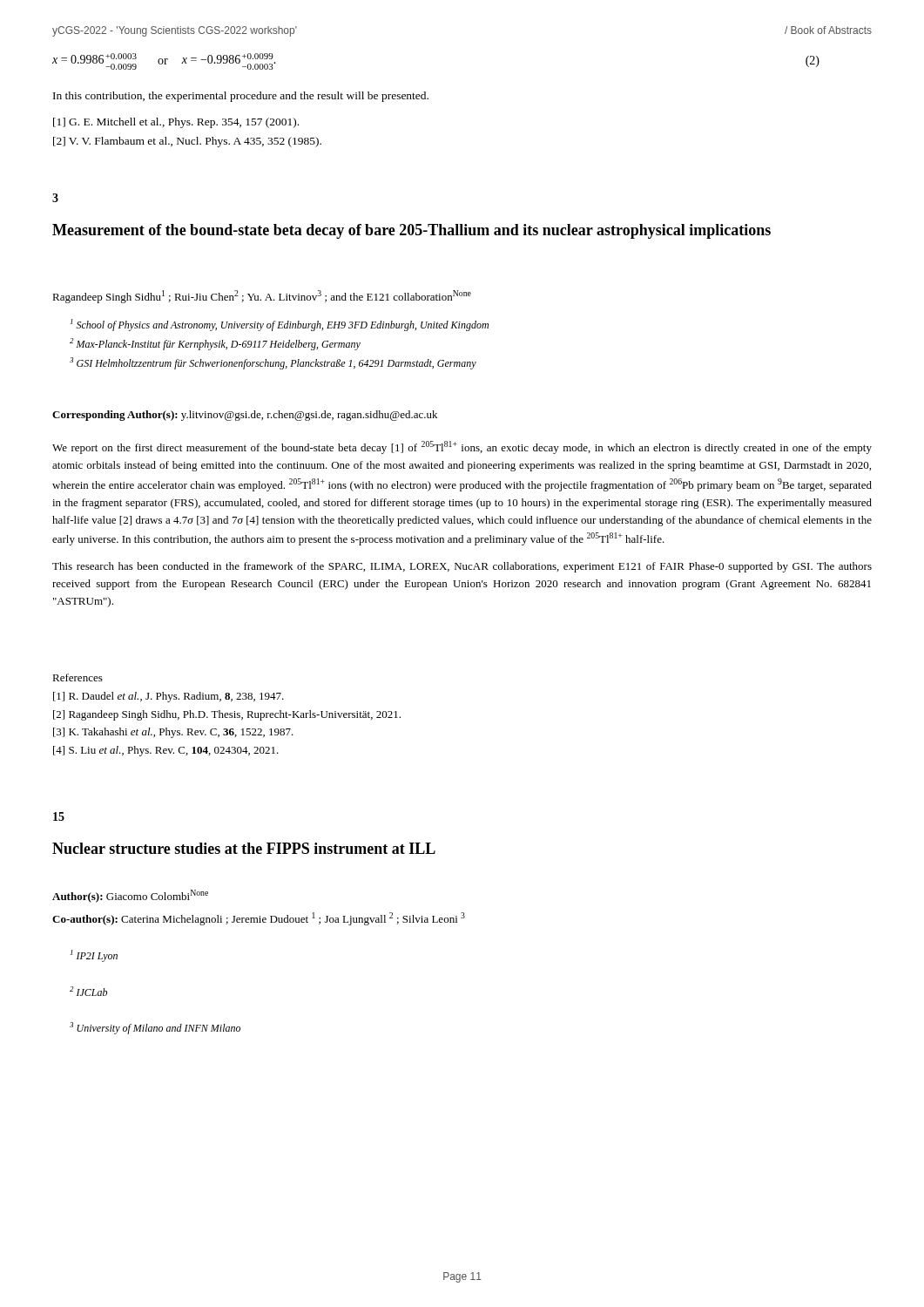
Task: Select the block starting "We report on the first direct measurement"
Action: click(x=462, y=524)
